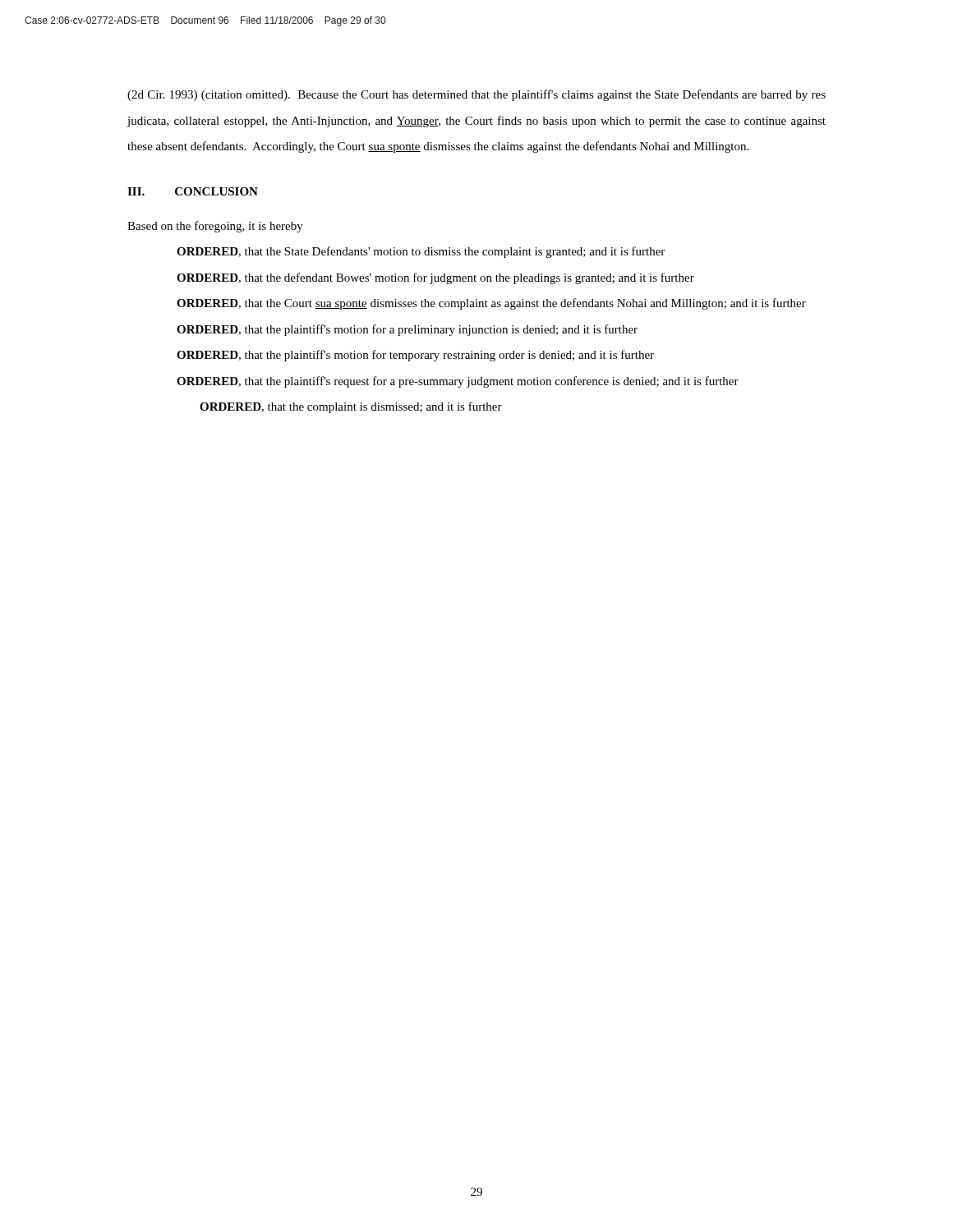Screen dimensions: 1232x953
Task: Find the block starting "Based on the"
Action: (x=215, y=225)
